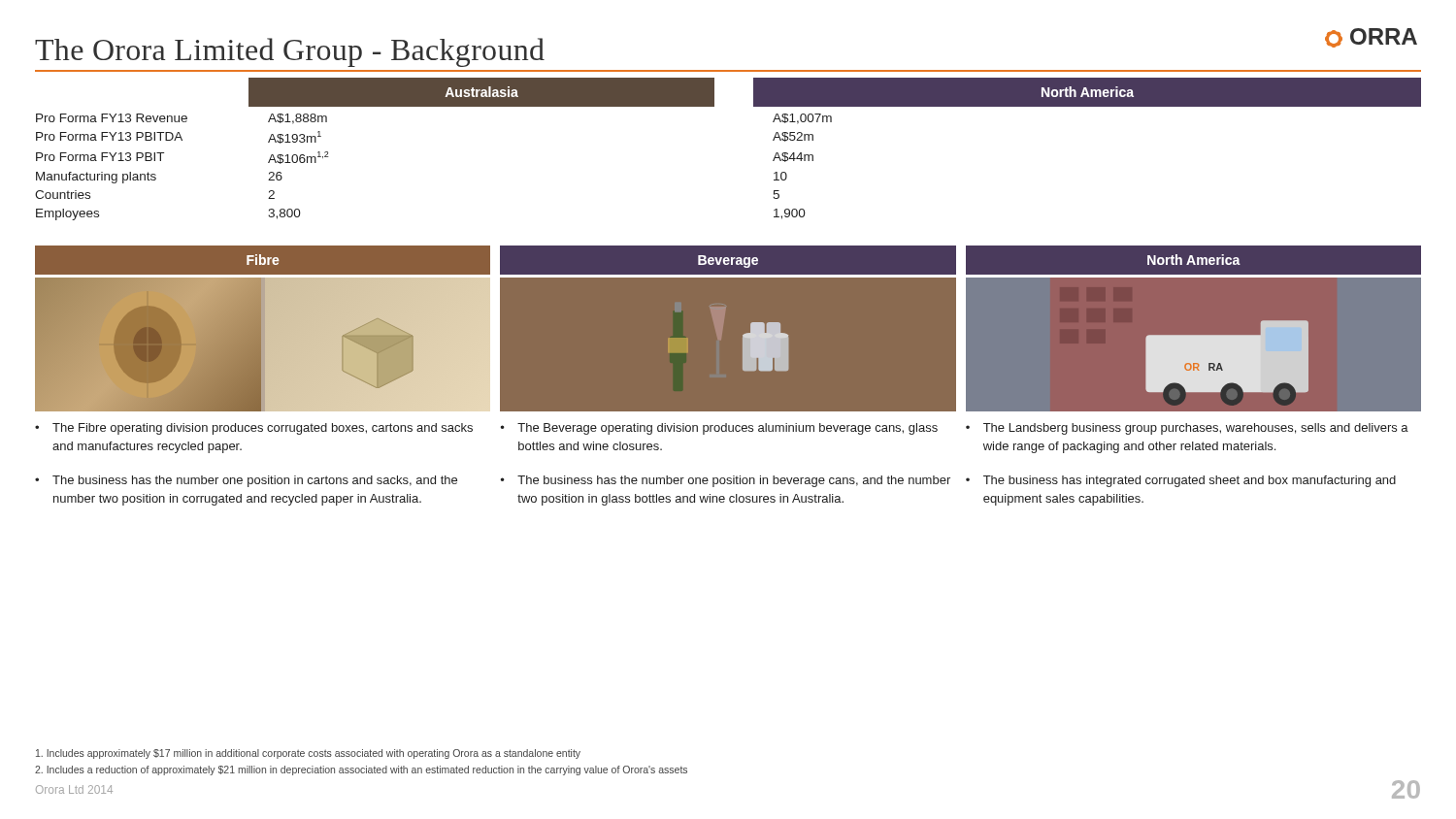Navigate to the passage starting "• The Beverage operating division produces aluminium beverage"
1456x819 pixels.
pos(719,436)
